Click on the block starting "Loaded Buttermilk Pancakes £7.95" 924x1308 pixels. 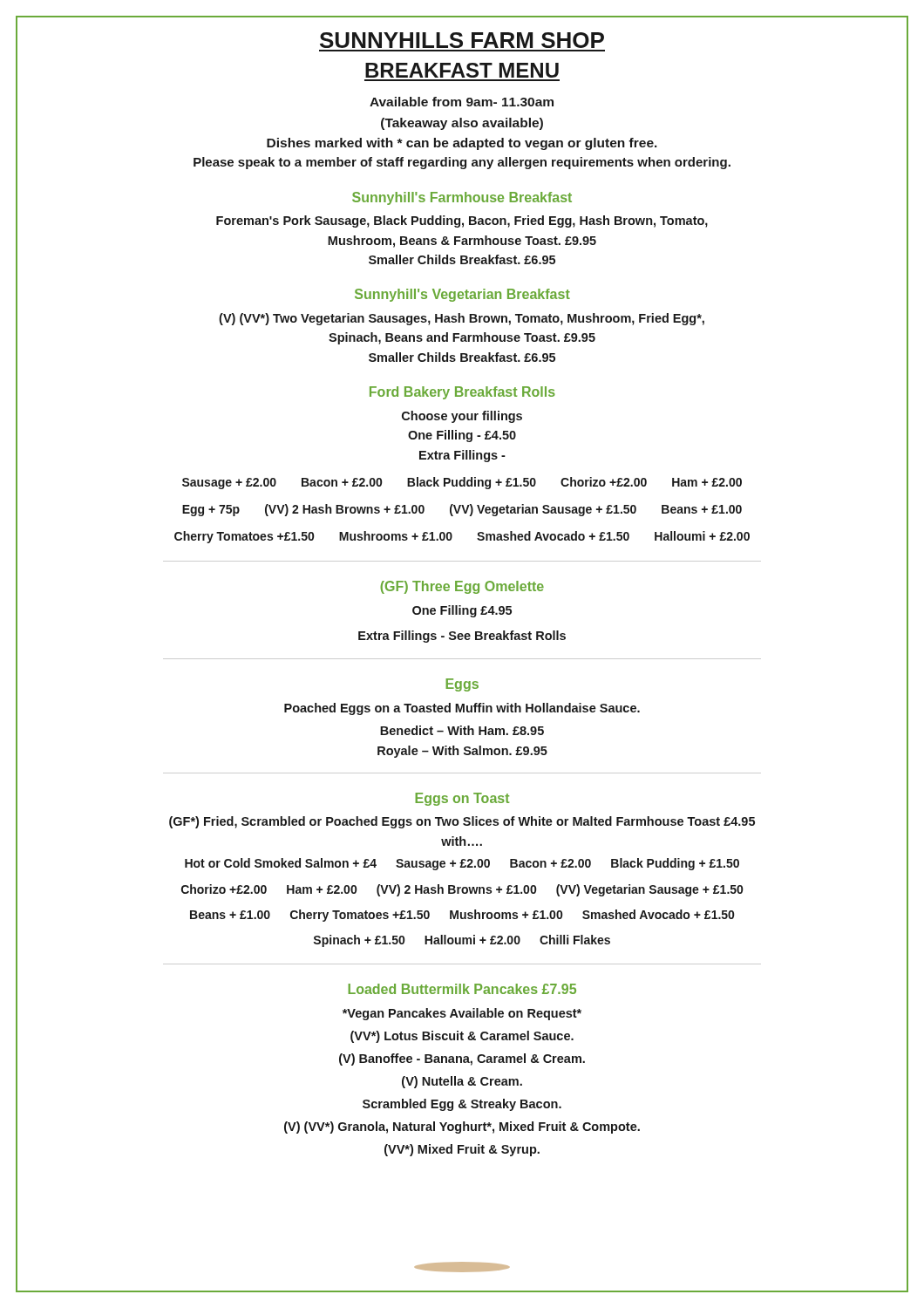point(462,990)
